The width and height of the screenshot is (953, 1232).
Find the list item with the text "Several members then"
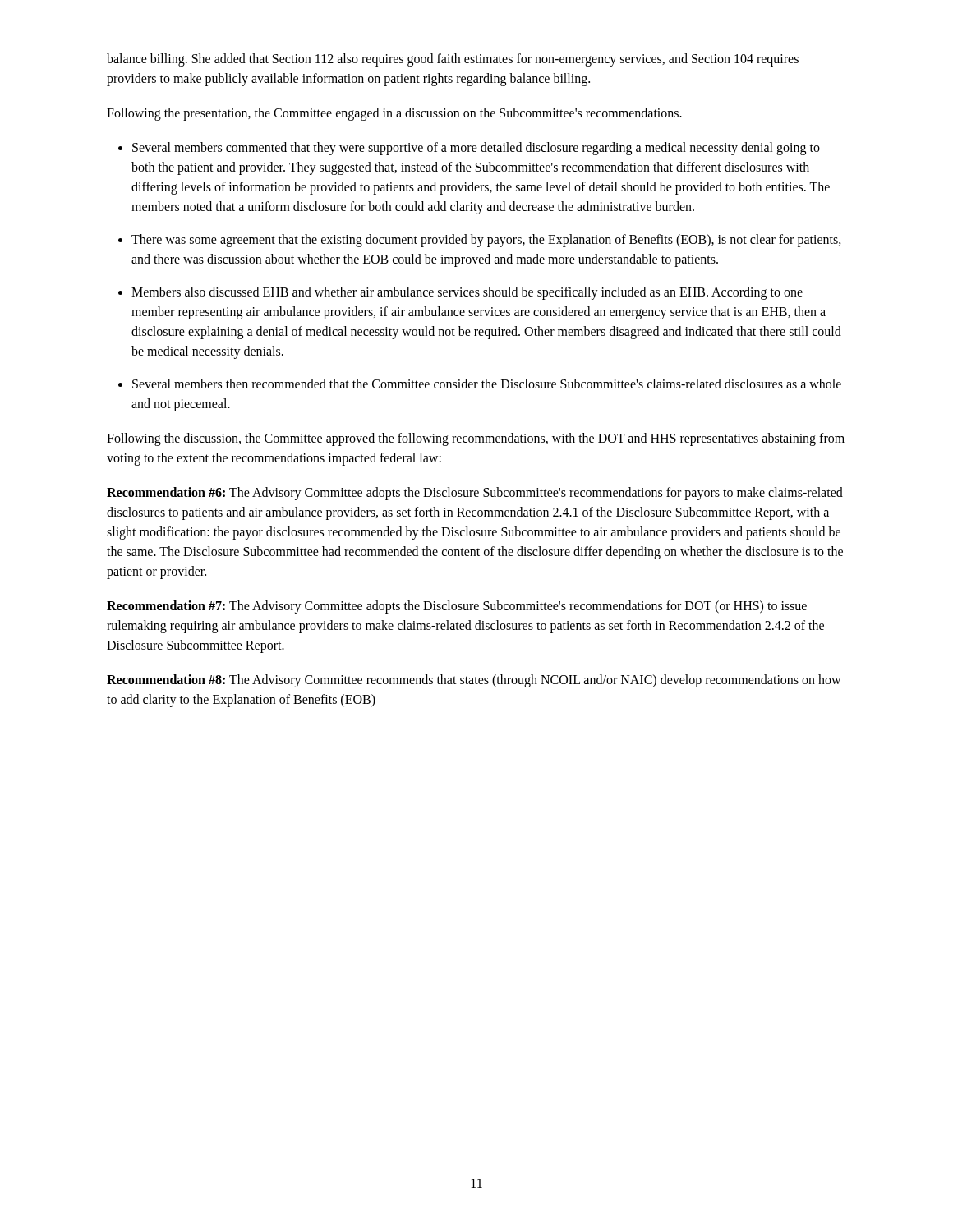(x=487, y=394)
